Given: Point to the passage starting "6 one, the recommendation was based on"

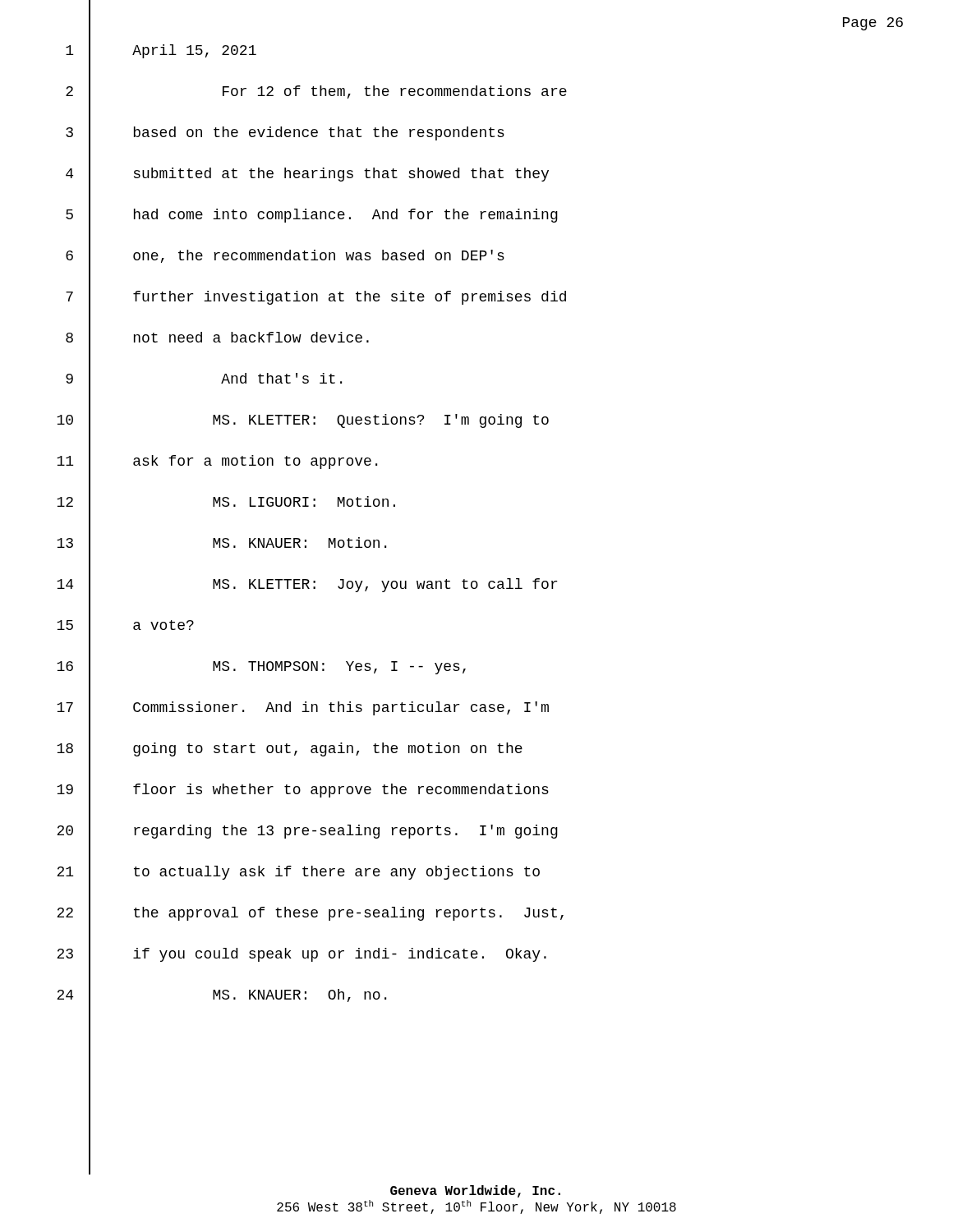Looking at the screenshot, I should tap(476, 256).
